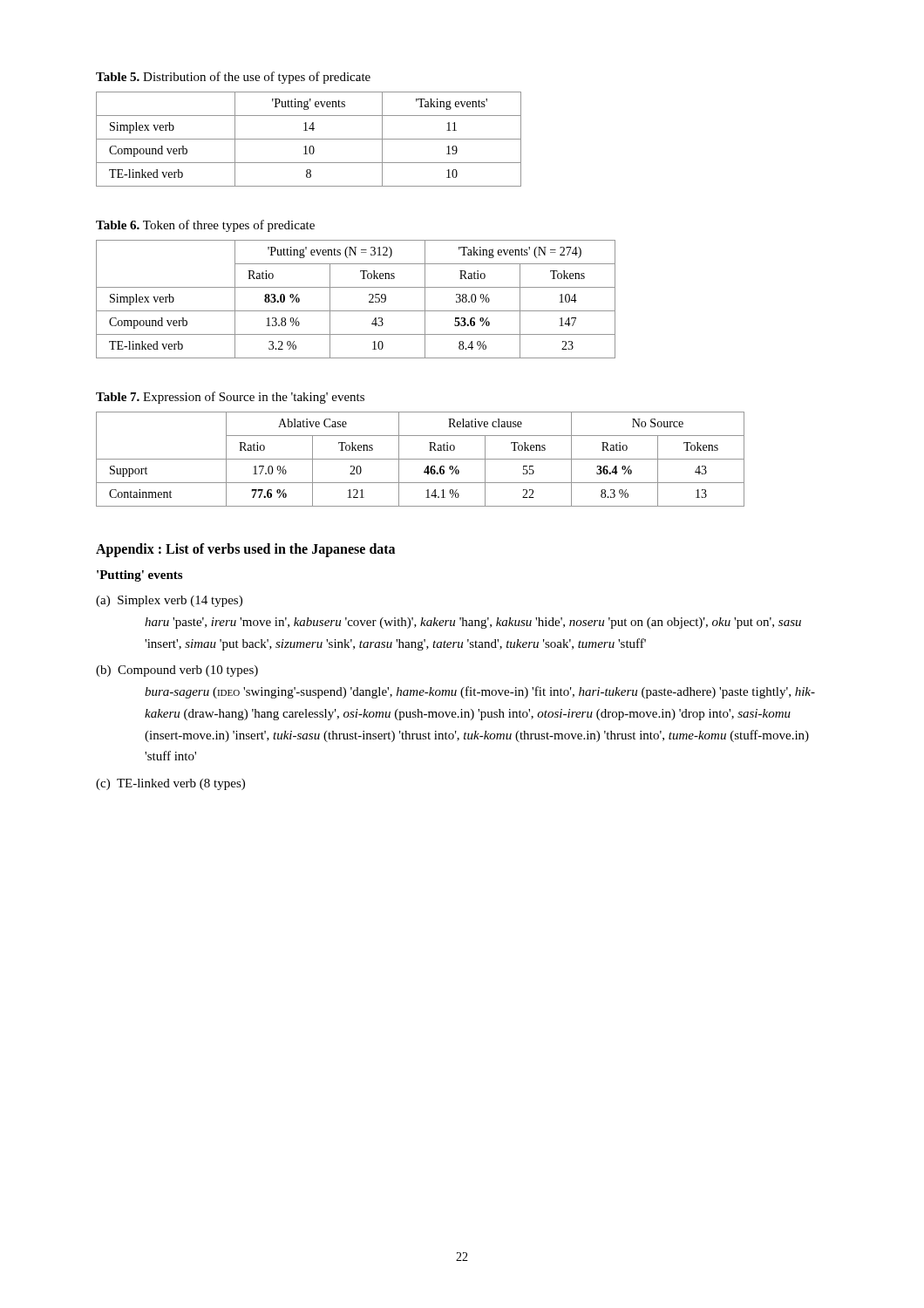The width and height of the screenshot is (924, 1308).
Task: Locate the section header with the text "Appendix : List of"
Action: click(x=246, y=549)
